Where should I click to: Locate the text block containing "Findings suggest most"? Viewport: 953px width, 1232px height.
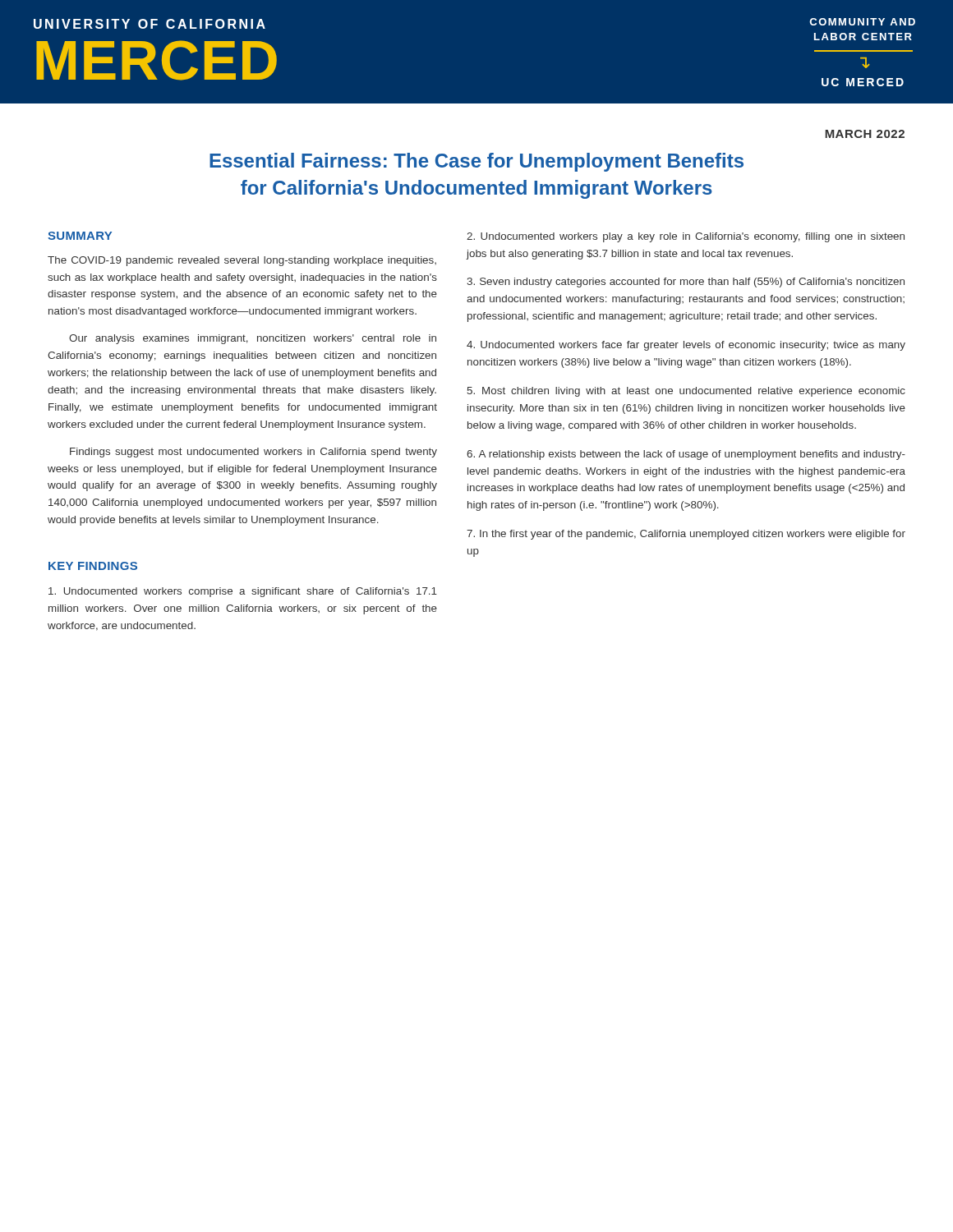[x=242, y=485]
